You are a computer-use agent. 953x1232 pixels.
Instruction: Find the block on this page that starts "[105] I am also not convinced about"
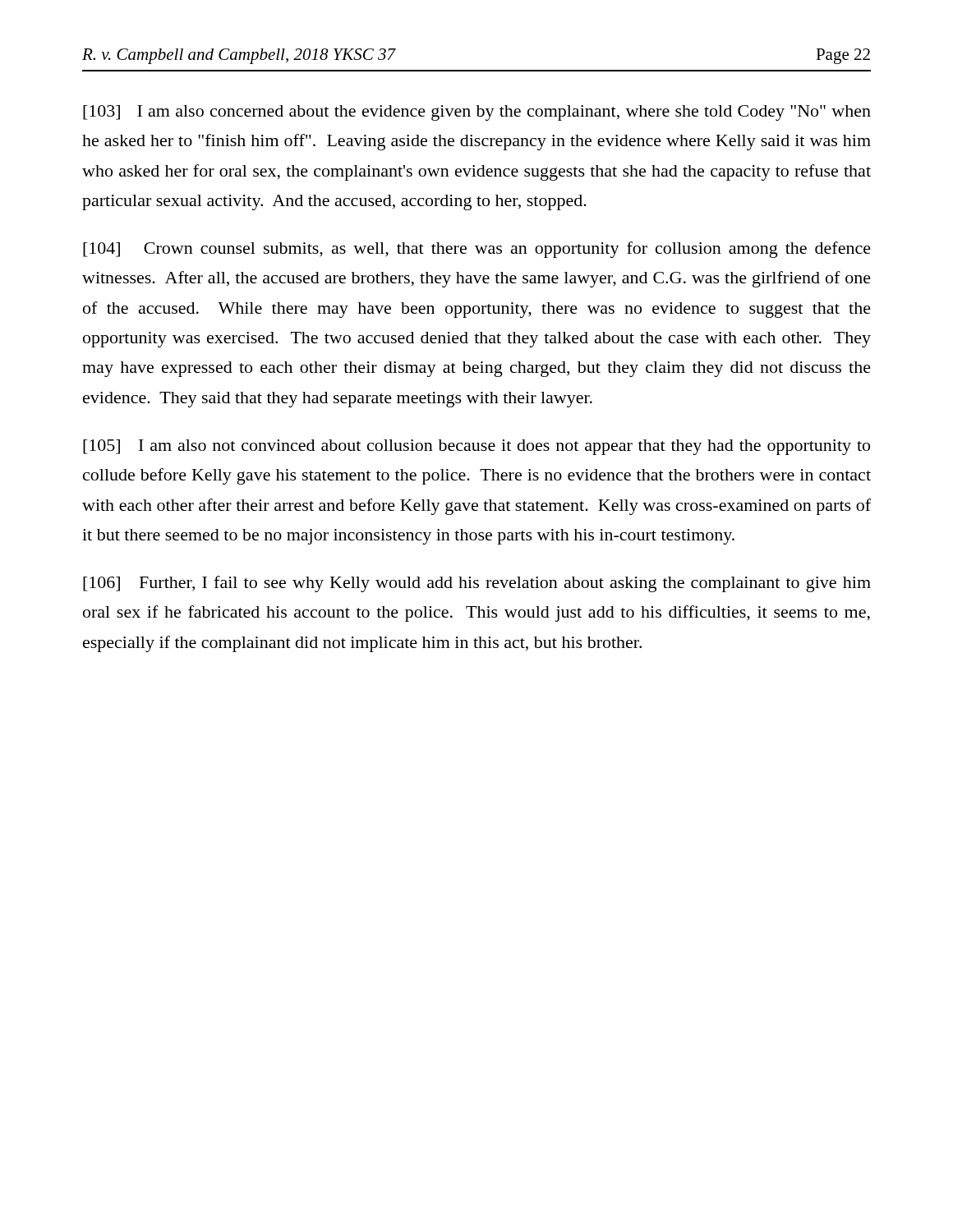tap(476, 489)
